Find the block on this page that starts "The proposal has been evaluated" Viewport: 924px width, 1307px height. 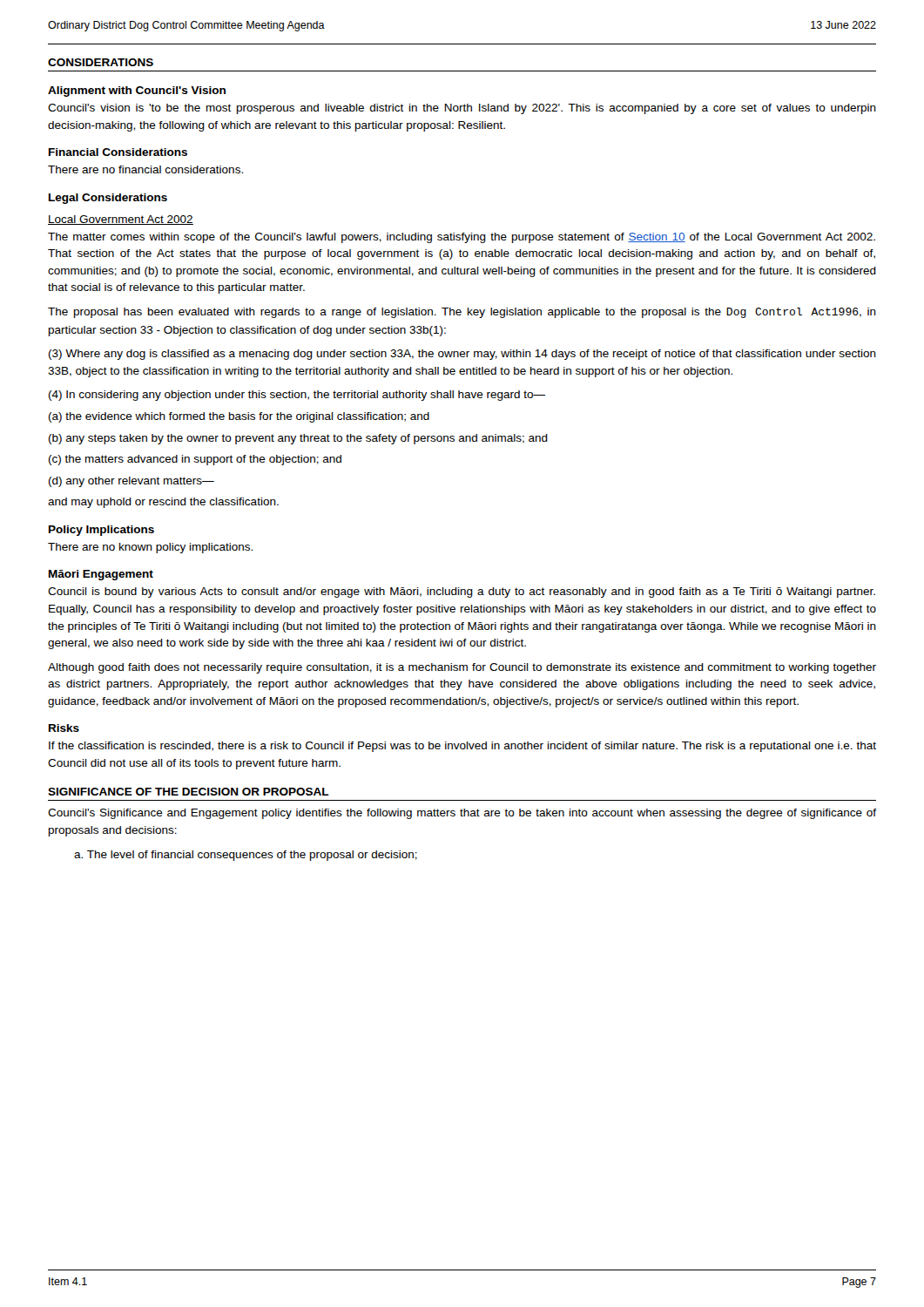click(462, 321)
